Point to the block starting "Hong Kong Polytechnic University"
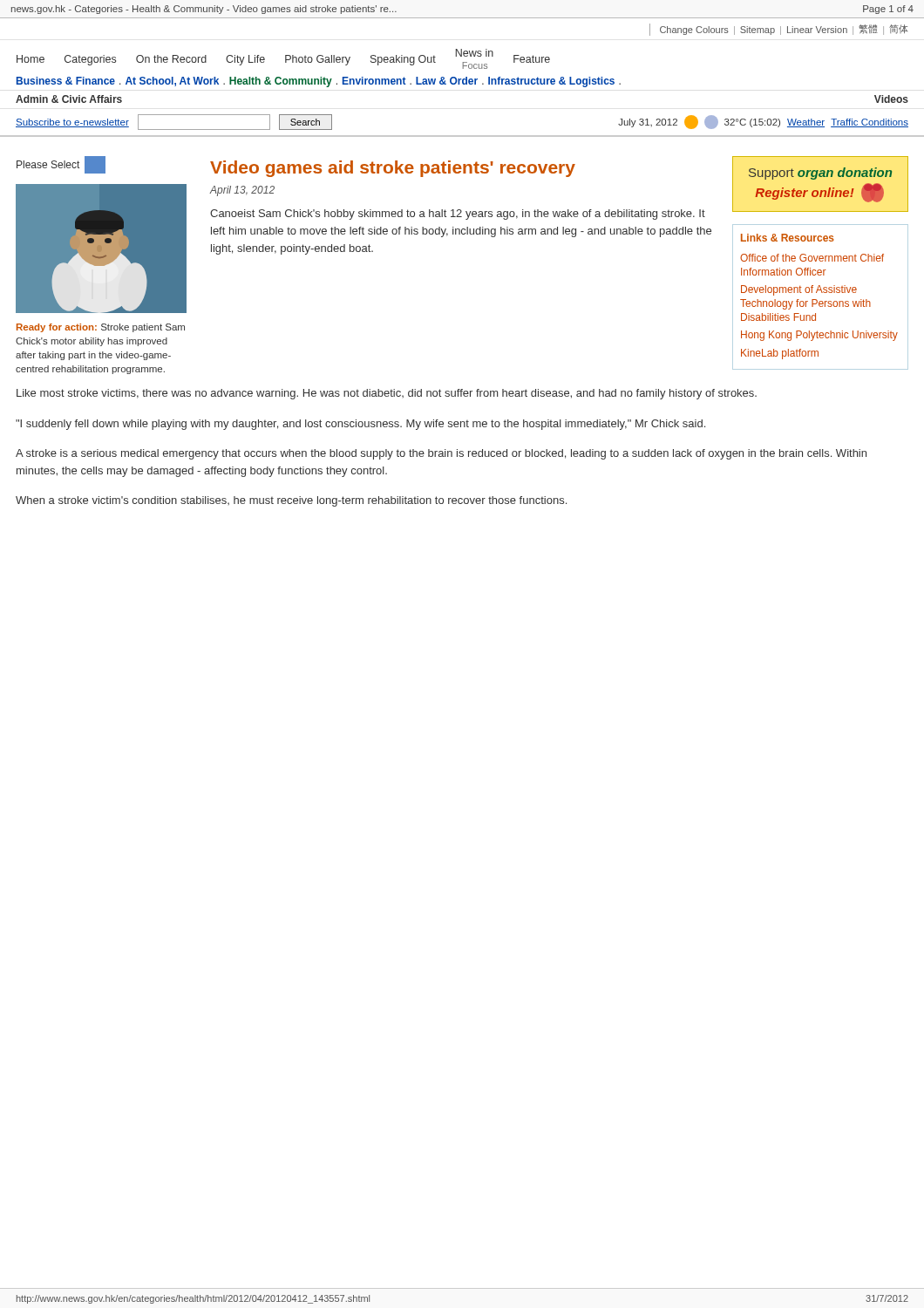Image resolution: width=924 pixels, height=1308 pixels. pyautogui.click(x=820, y=335)
